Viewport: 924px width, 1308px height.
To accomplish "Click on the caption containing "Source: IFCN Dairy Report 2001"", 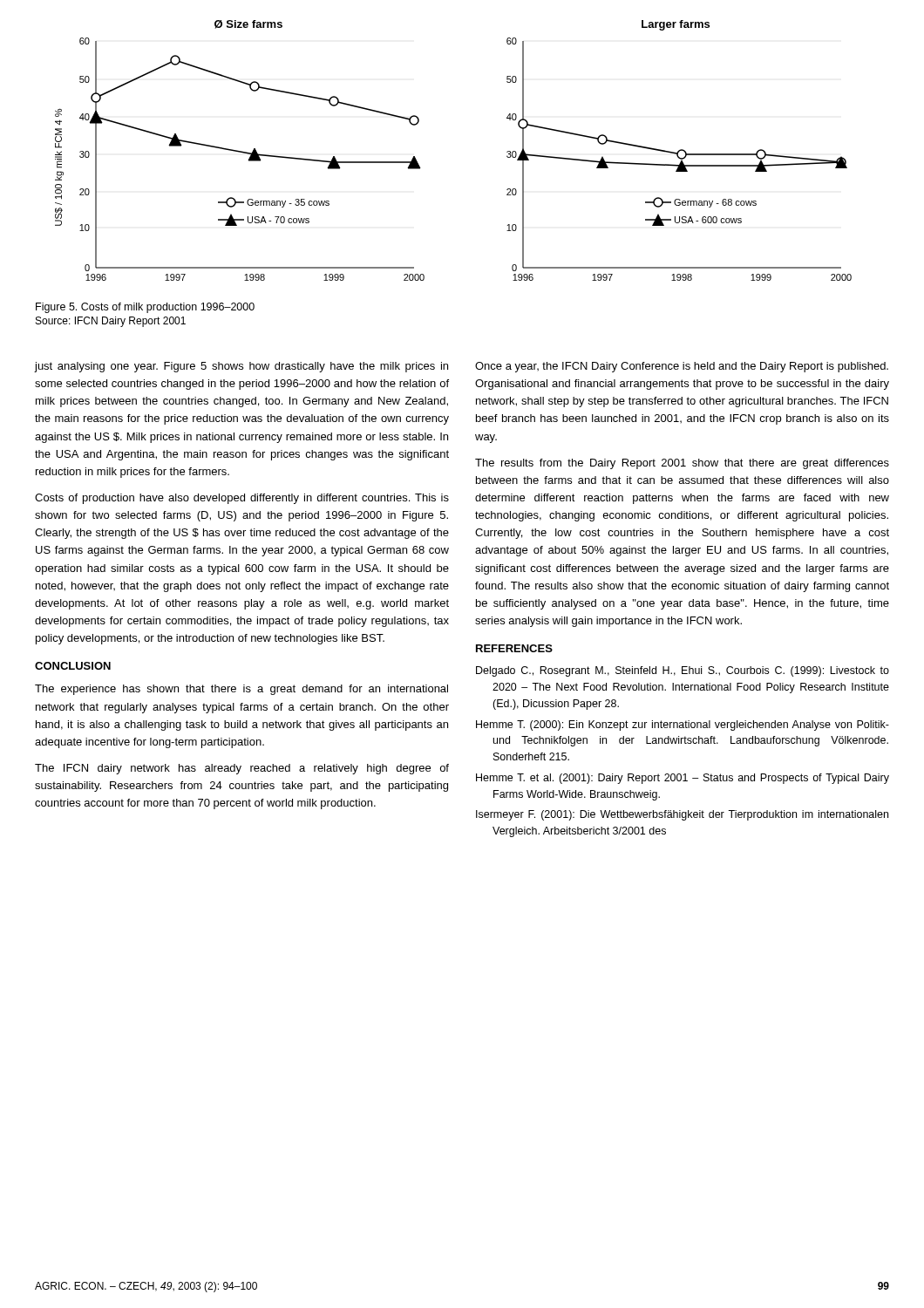I will pos(110,321).
